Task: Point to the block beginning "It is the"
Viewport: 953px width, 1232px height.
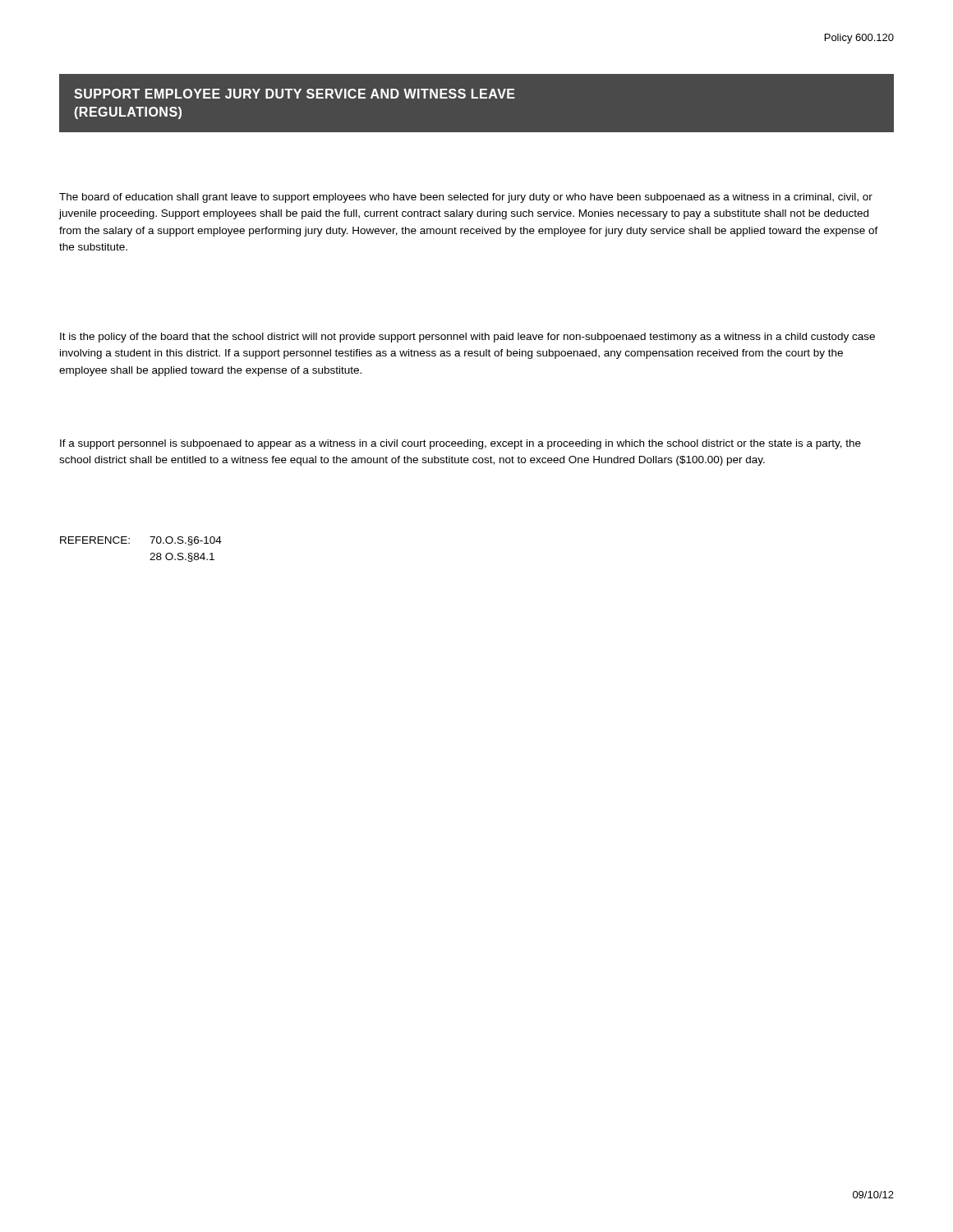Action: (x=467, y=353)
